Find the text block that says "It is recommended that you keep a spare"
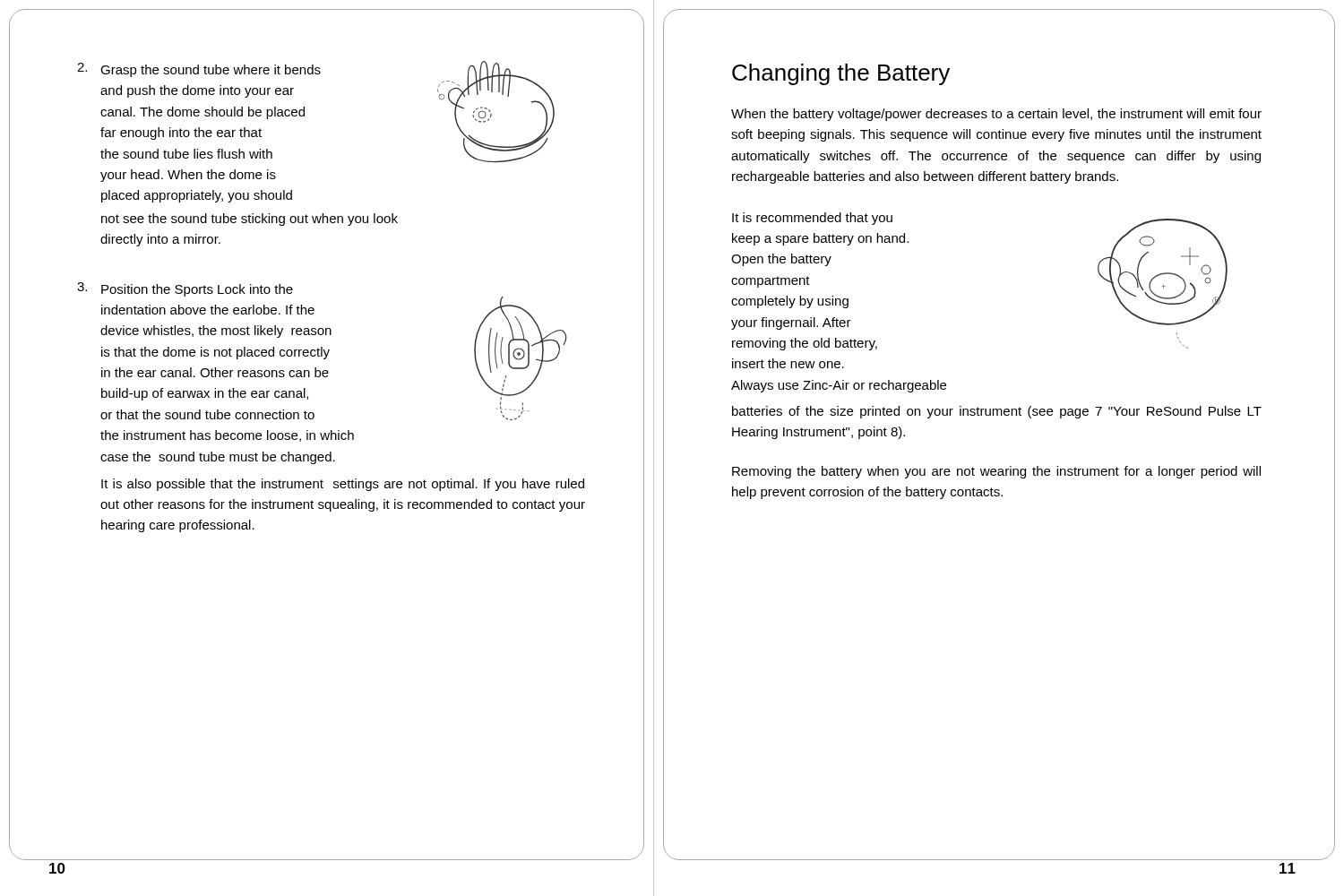Image resolution: width=1344 pixels, height=896 pixels. click(x=839, y=301)
